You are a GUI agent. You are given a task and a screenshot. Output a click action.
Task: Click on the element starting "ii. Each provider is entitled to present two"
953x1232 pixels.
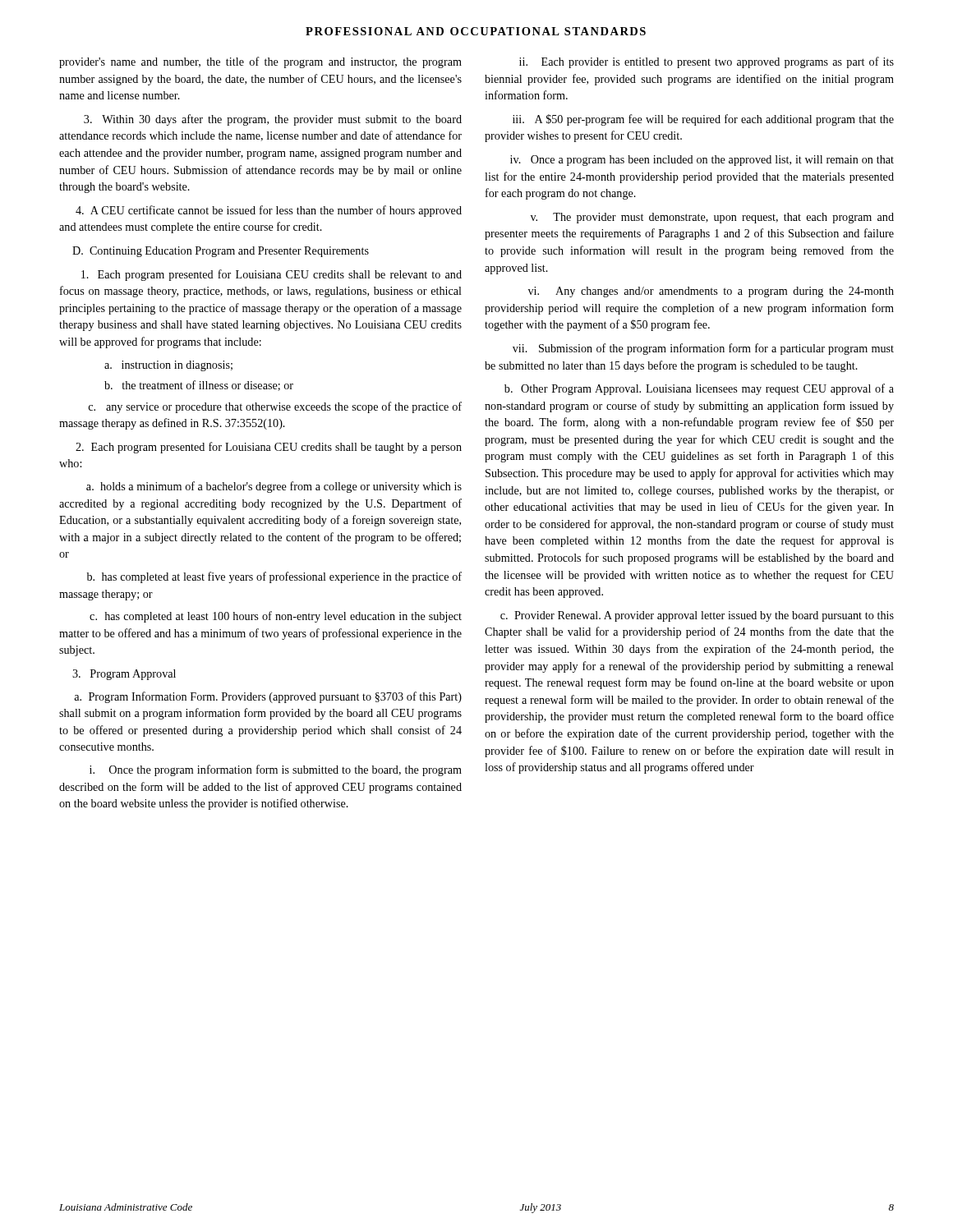coord(689,79)
